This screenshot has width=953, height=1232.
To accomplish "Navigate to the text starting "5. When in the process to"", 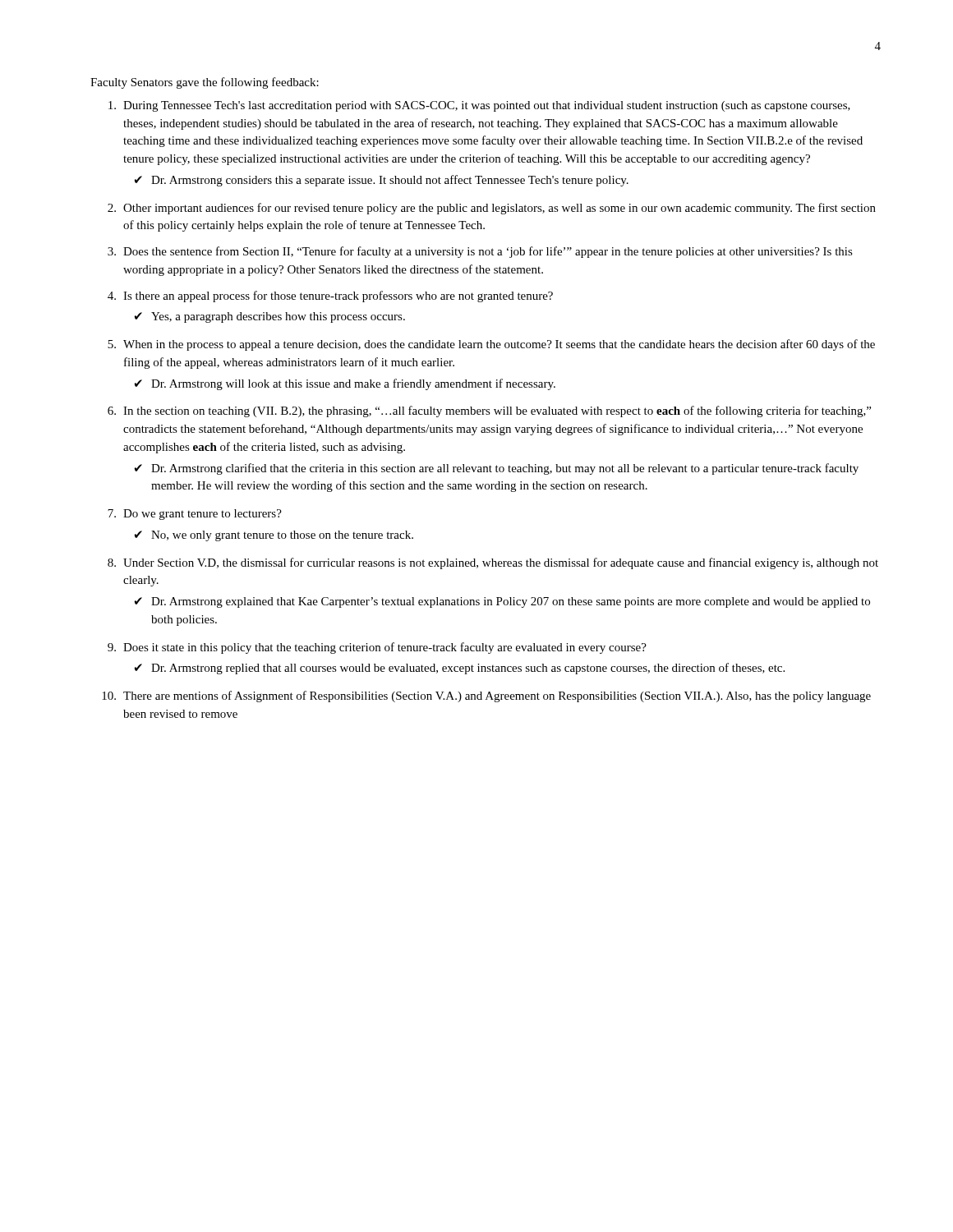I will coord(491,345).
